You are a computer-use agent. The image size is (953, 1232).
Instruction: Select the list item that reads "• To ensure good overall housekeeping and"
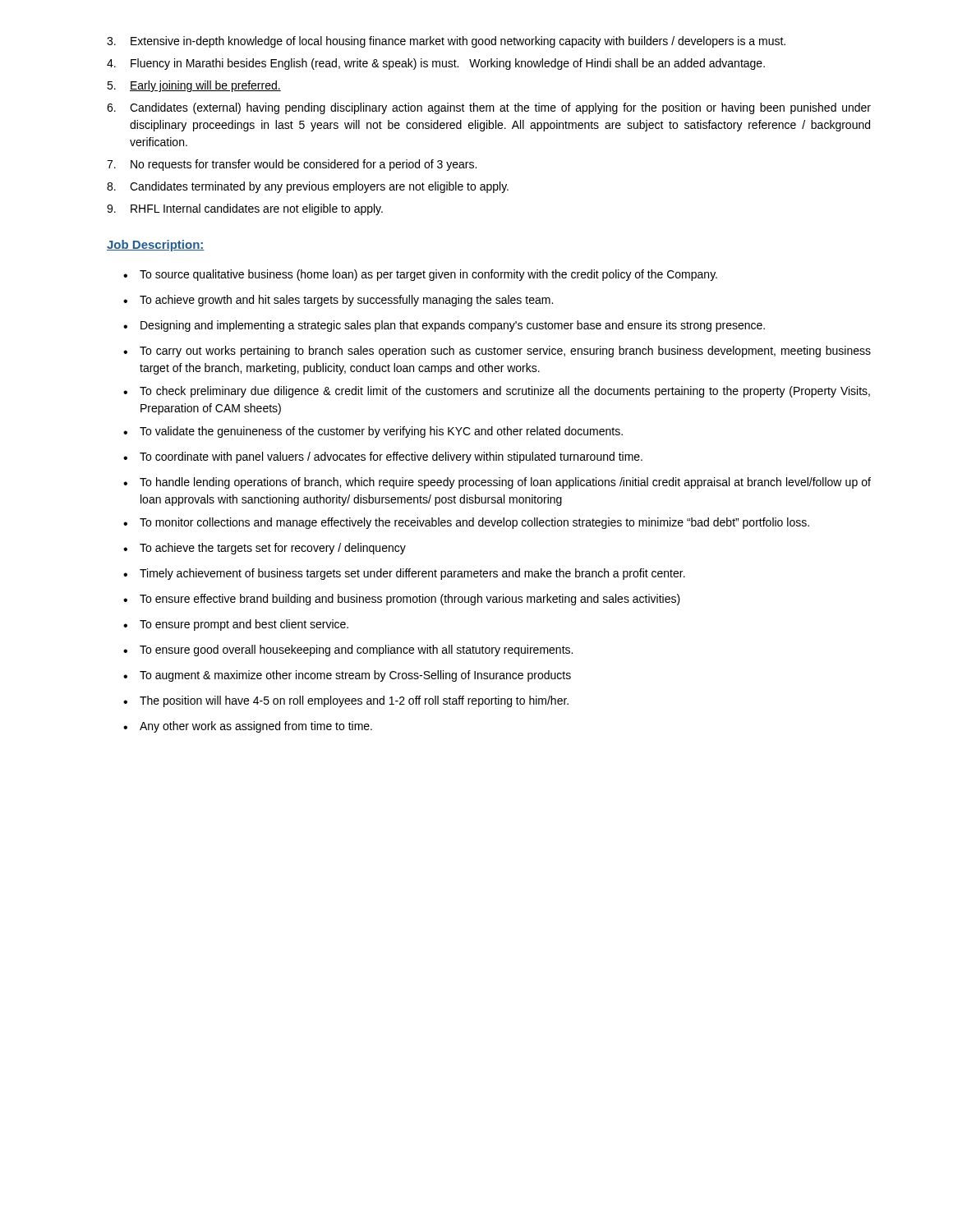[497, 651]
